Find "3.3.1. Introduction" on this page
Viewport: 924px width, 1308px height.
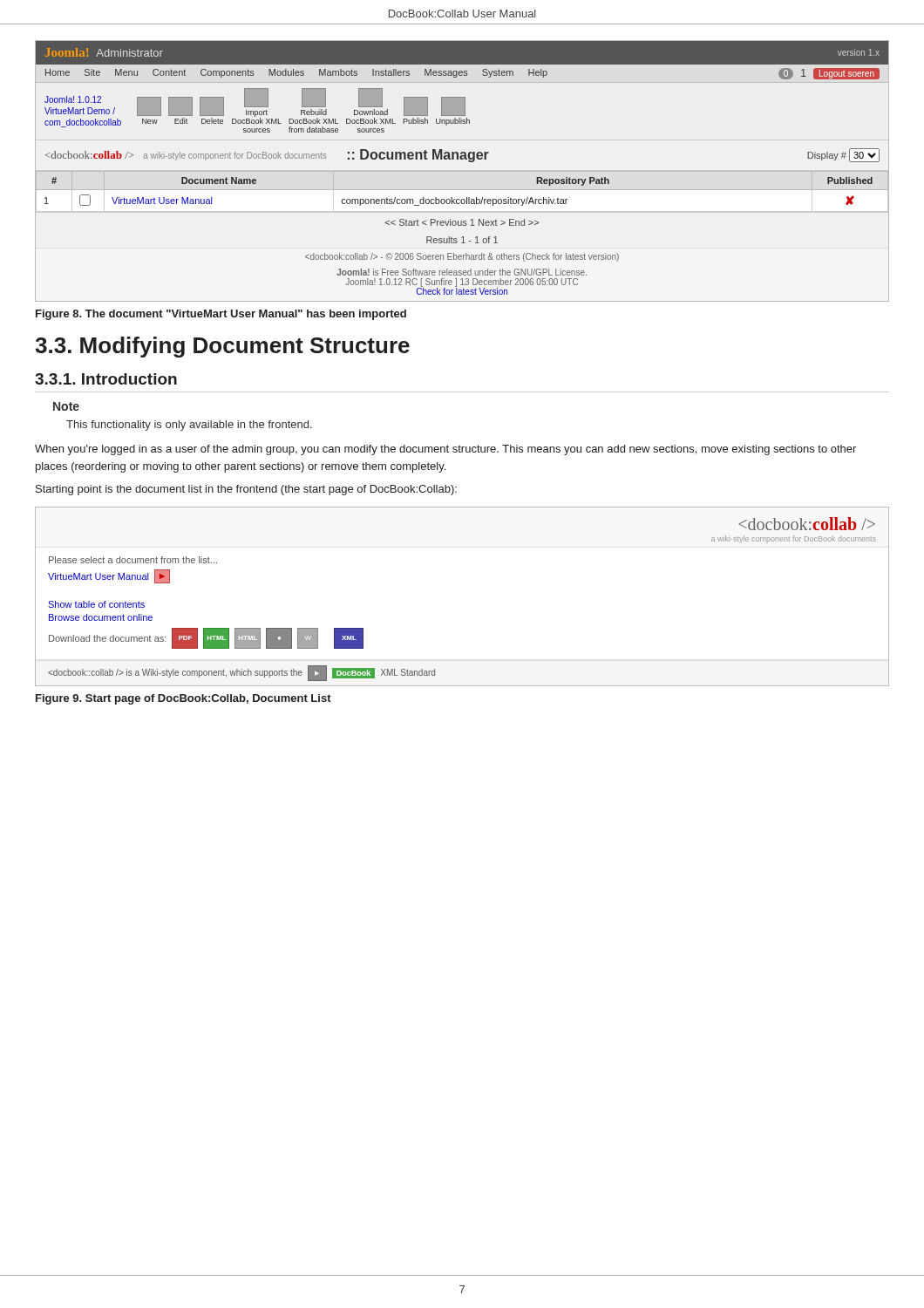coord(106,379)
